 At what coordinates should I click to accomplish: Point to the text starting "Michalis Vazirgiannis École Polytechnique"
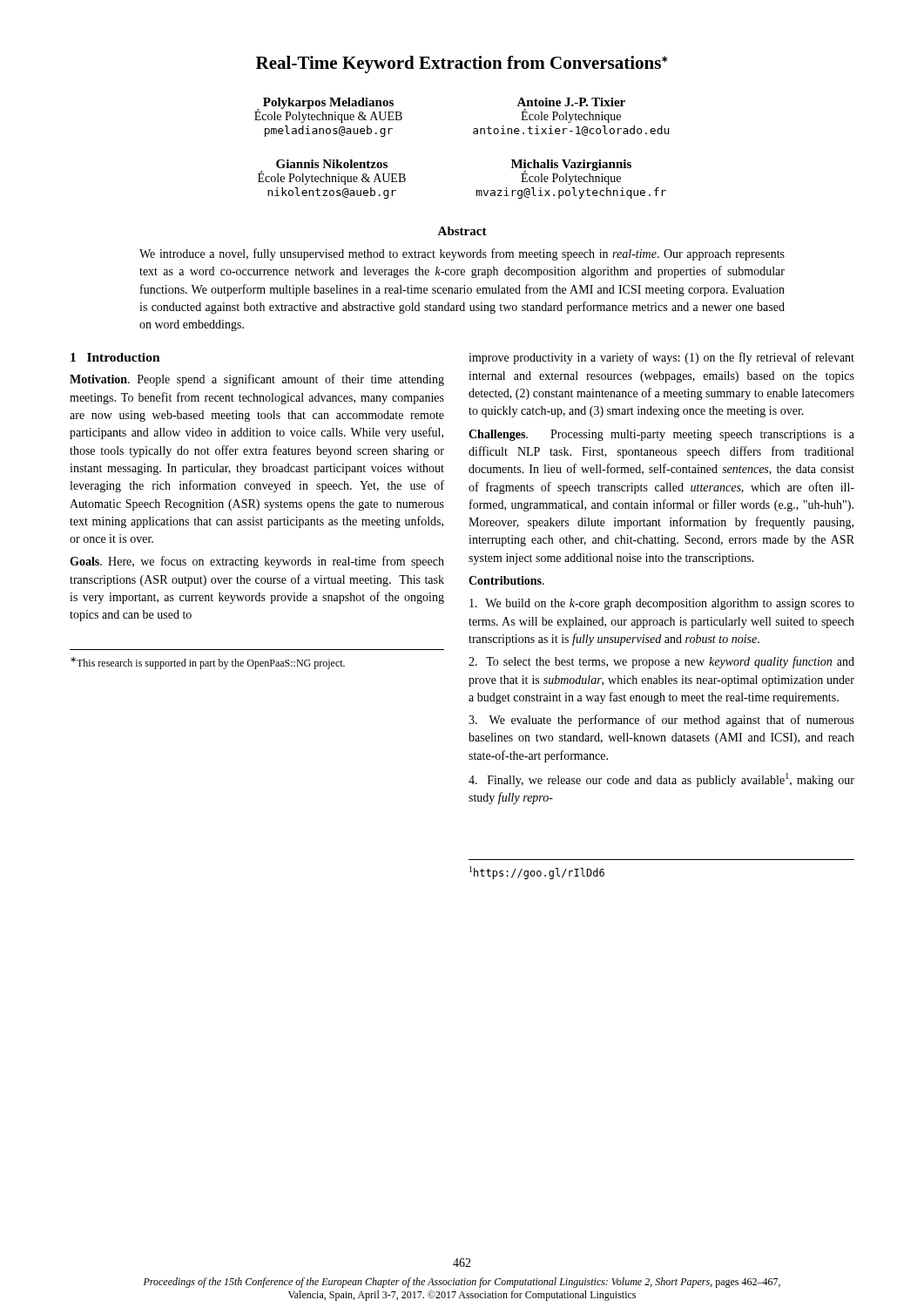click(x=571, y=178)
